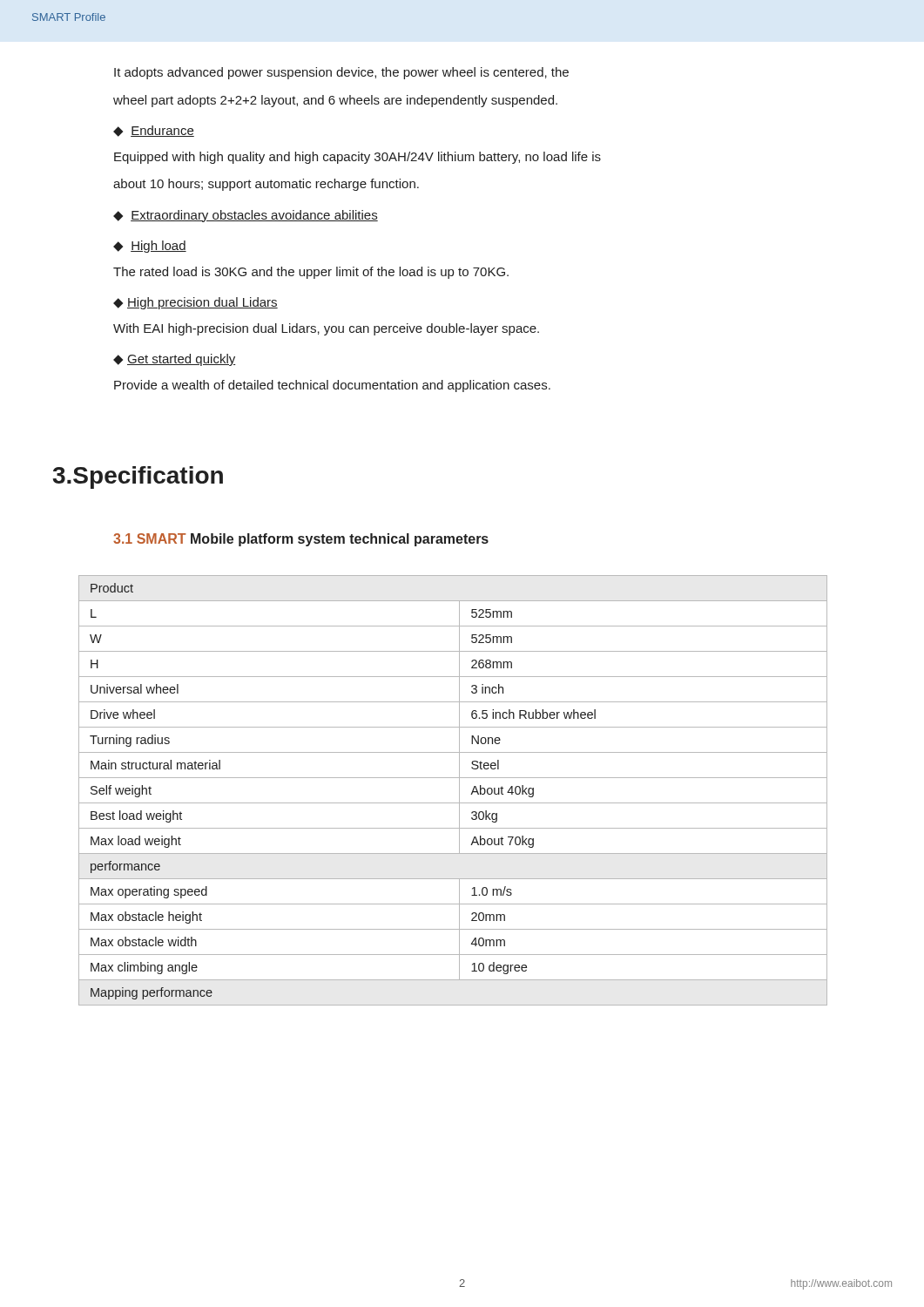Select the list item that says "◆ Endurance"
Image resolution: width=924 pixels, height=1307 pixels.
tap(154, 130)
